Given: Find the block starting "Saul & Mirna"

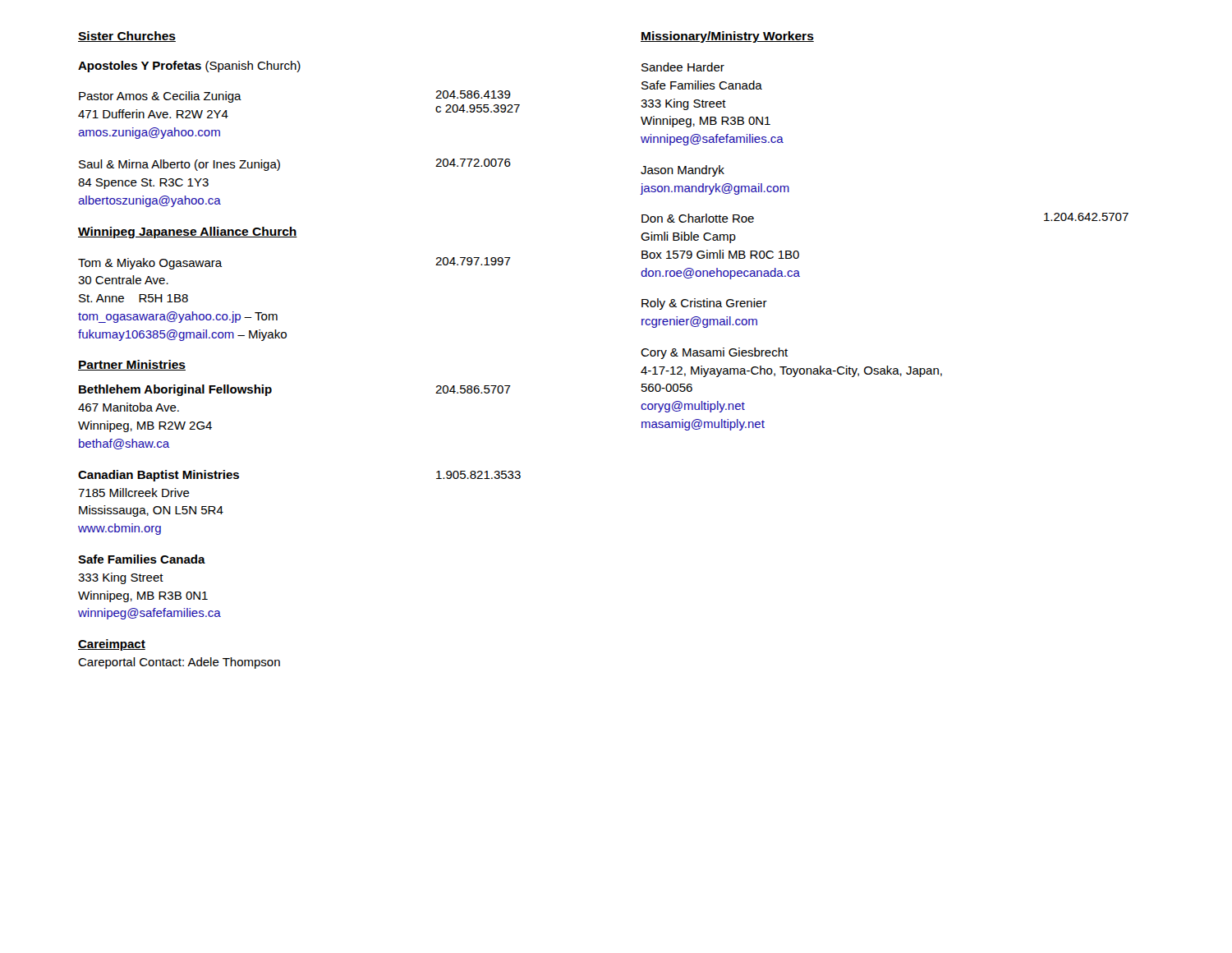Looking at the screenshot, I should [x=184, y=165].
